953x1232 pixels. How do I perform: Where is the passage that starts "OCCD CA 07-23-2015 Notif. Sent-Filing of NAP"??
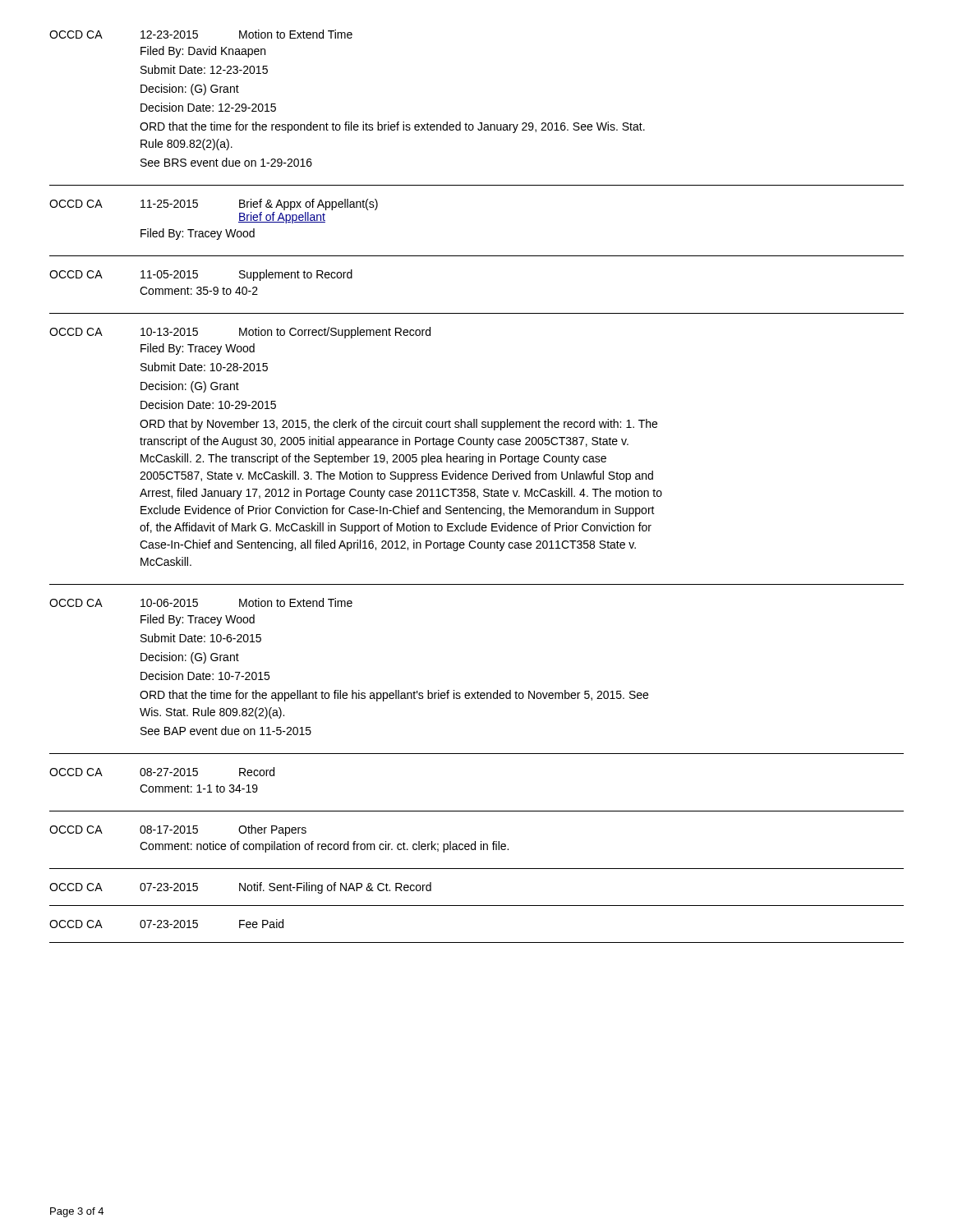(240, 888)
